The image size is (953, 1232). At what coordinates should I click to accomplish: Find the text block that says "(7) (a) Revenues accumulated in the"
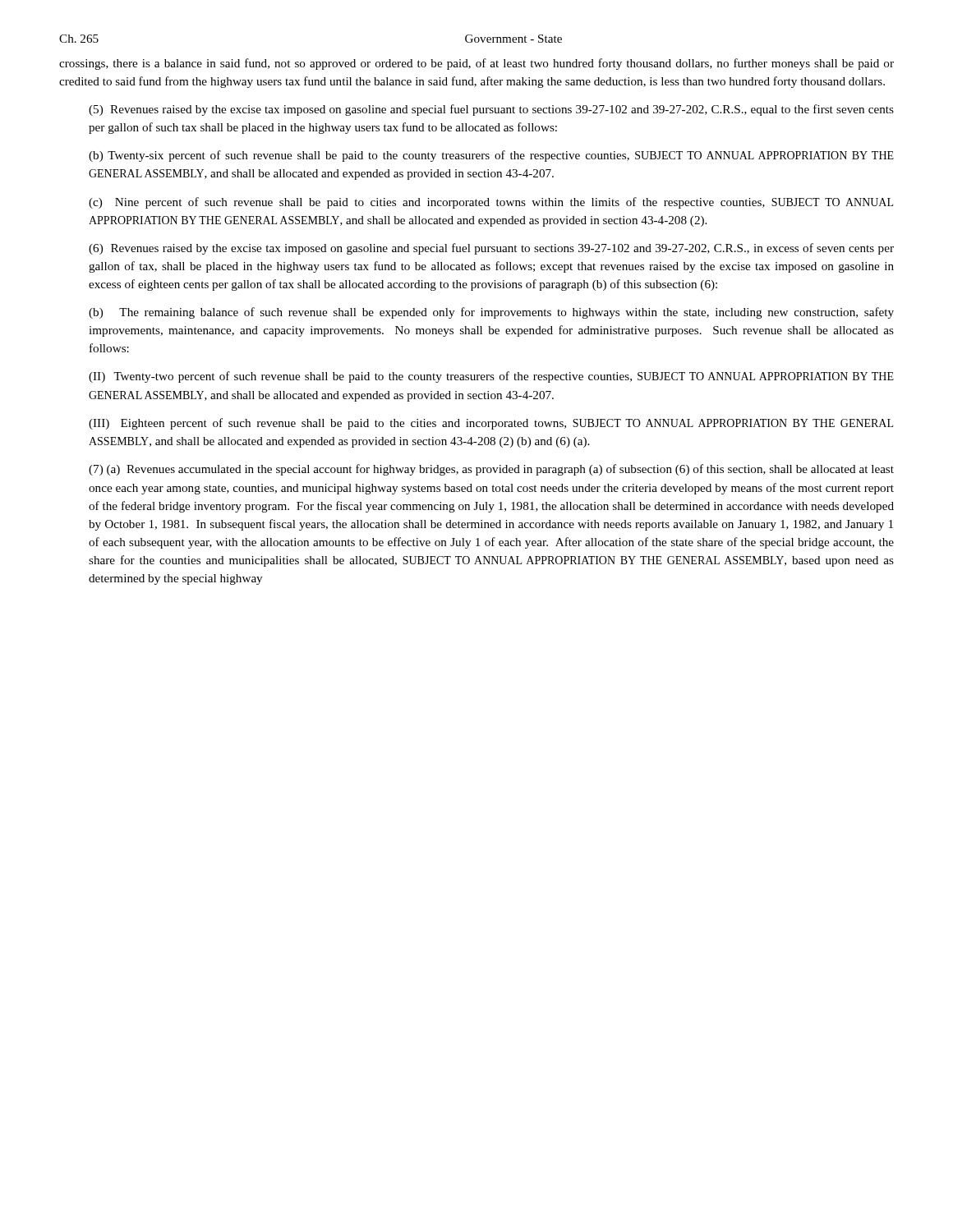[476, 524]
